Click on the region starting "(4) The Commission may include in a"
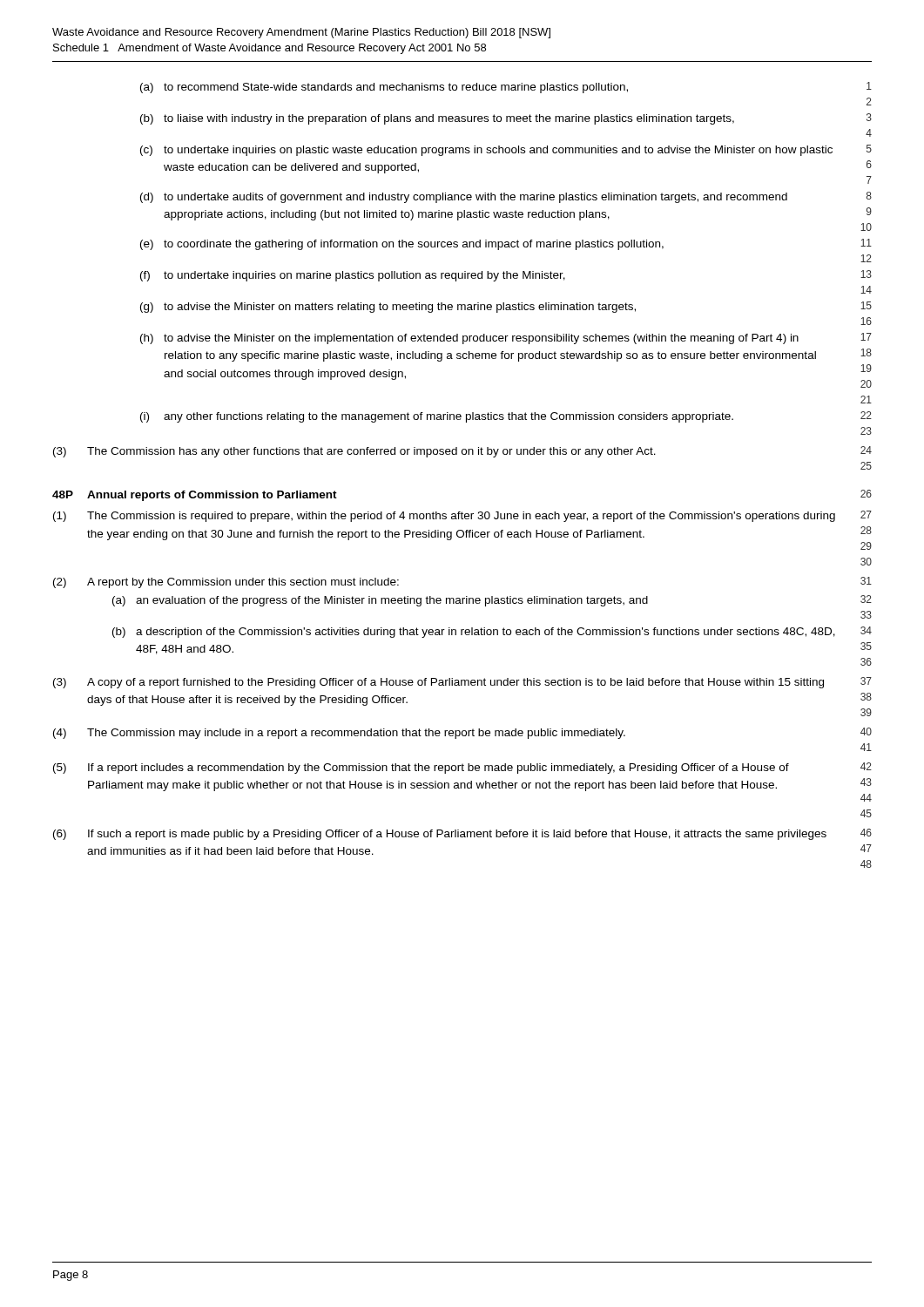 click(462, 739)
